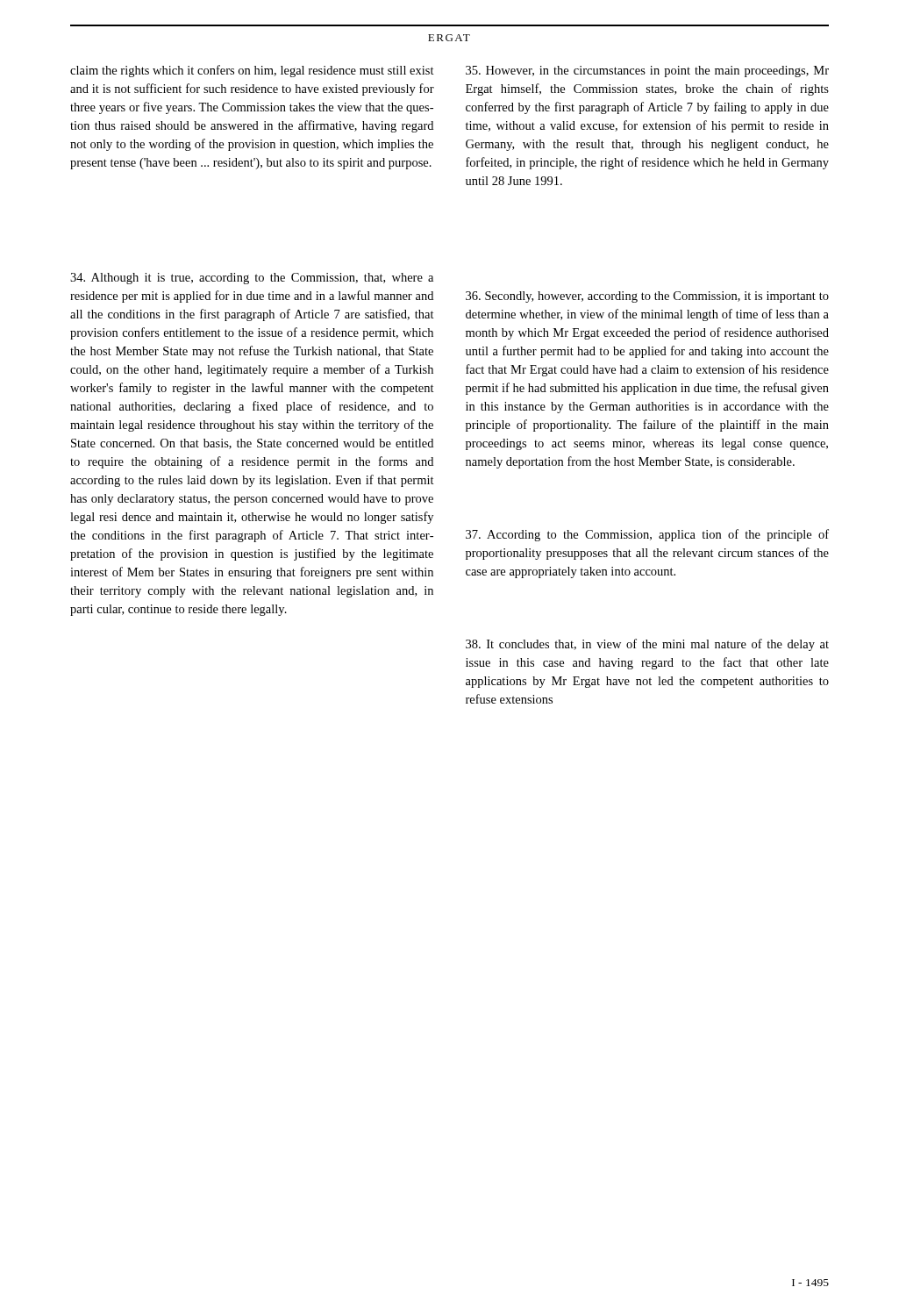The width and height of the screenshot is (899, 1316).
Task: Point to the passage starting "Although it is true, according to the"
Action: (x=252, y=443)
